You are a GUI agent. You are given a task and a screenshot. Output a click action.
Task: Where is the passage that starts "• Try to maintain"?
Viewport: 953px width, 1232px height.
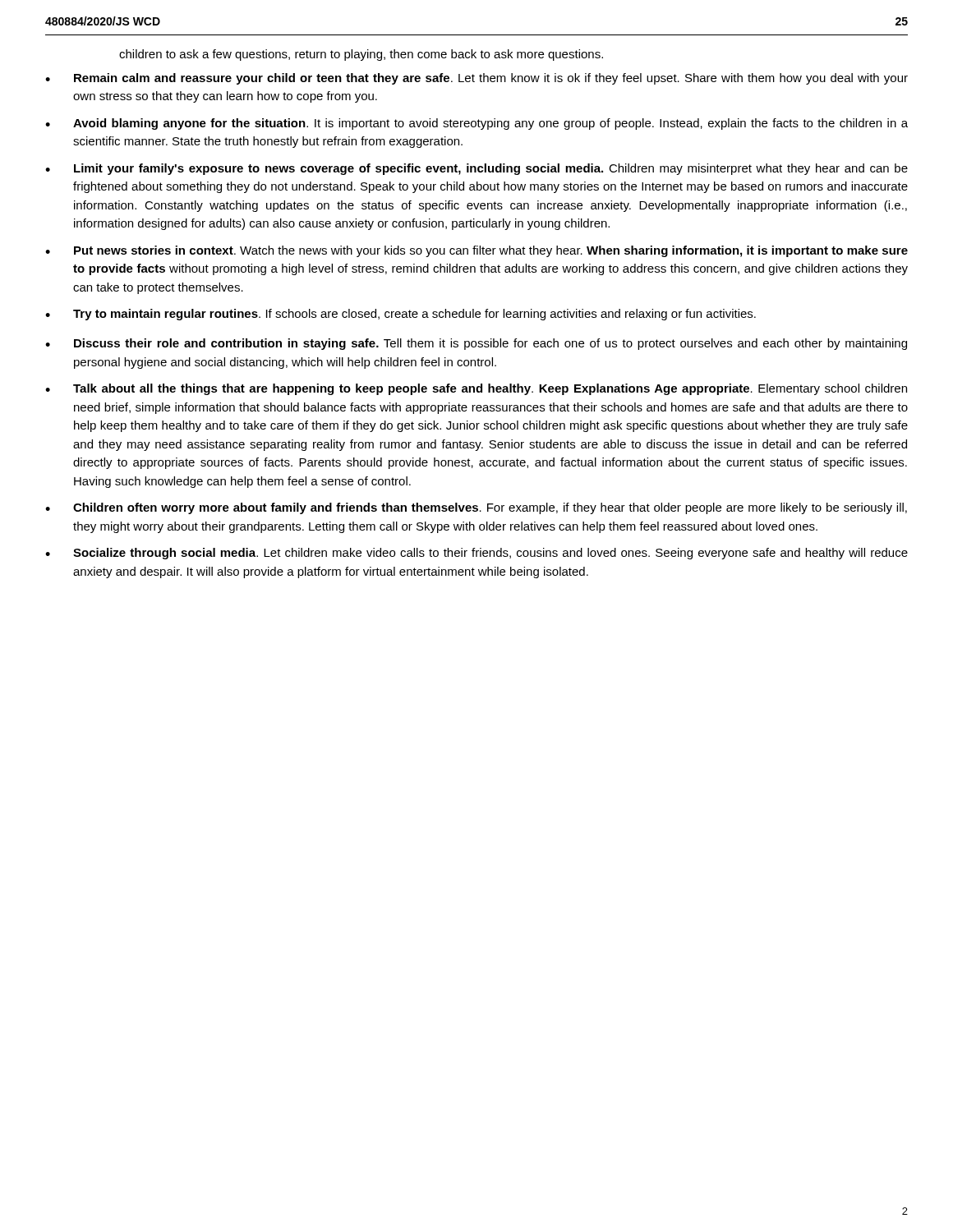click(x=476, y=315)
